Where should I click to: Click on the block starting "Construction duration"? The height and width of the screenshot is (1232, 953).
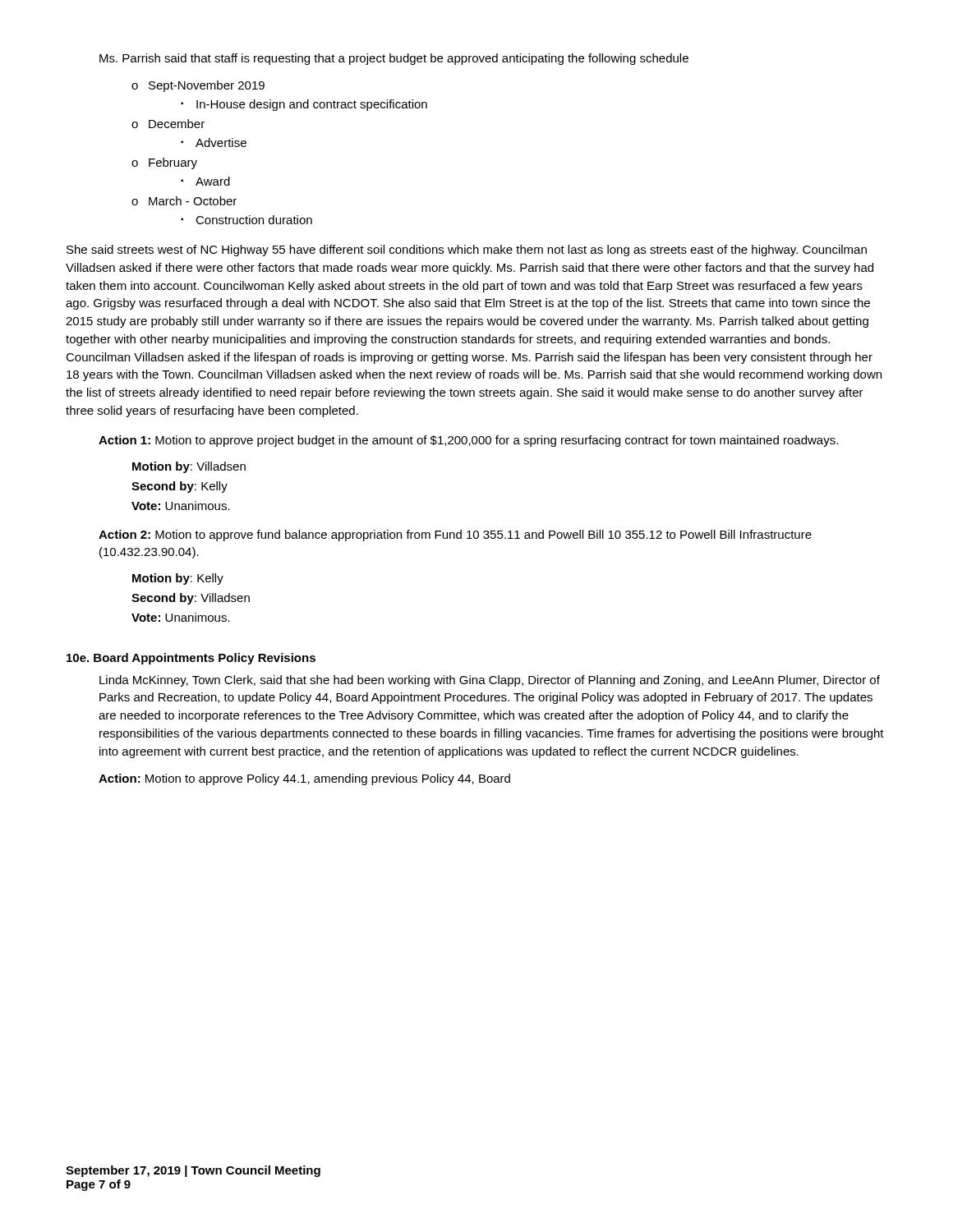(254, 219)
